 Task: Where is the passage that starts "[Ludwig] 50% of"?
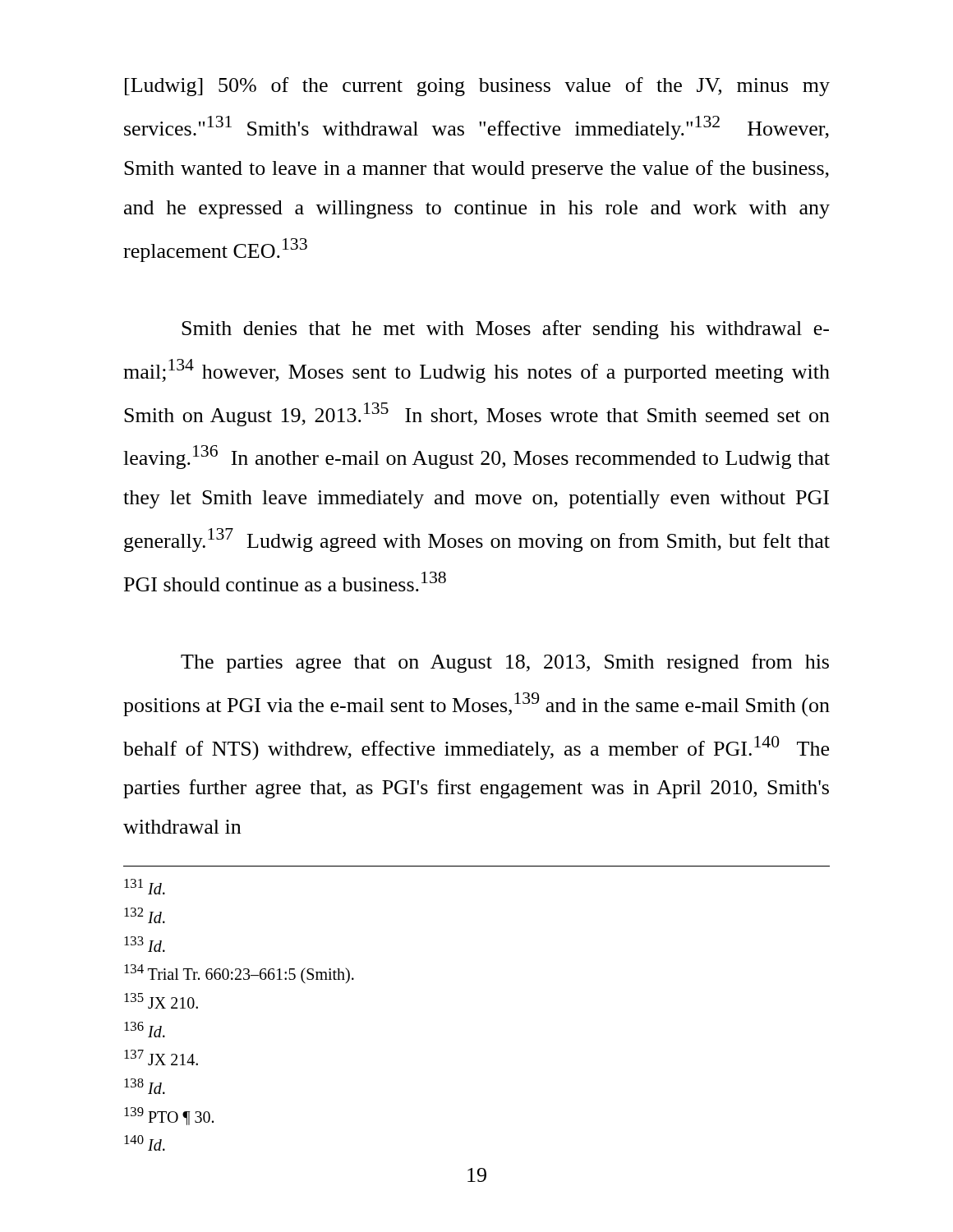pyautogui.click(x=476, y=168)
